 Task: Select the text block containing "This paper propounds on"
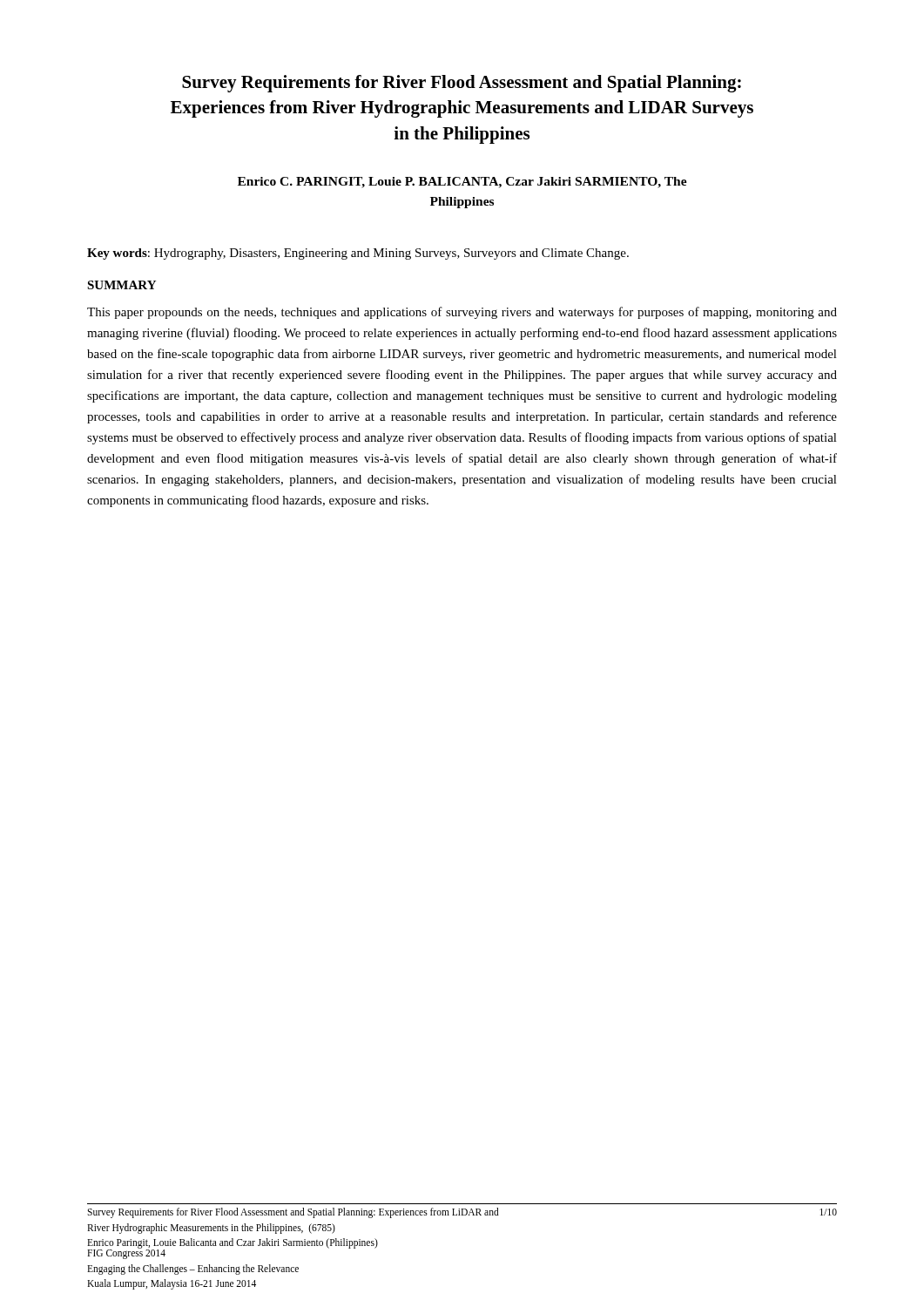tap(462, 406)
